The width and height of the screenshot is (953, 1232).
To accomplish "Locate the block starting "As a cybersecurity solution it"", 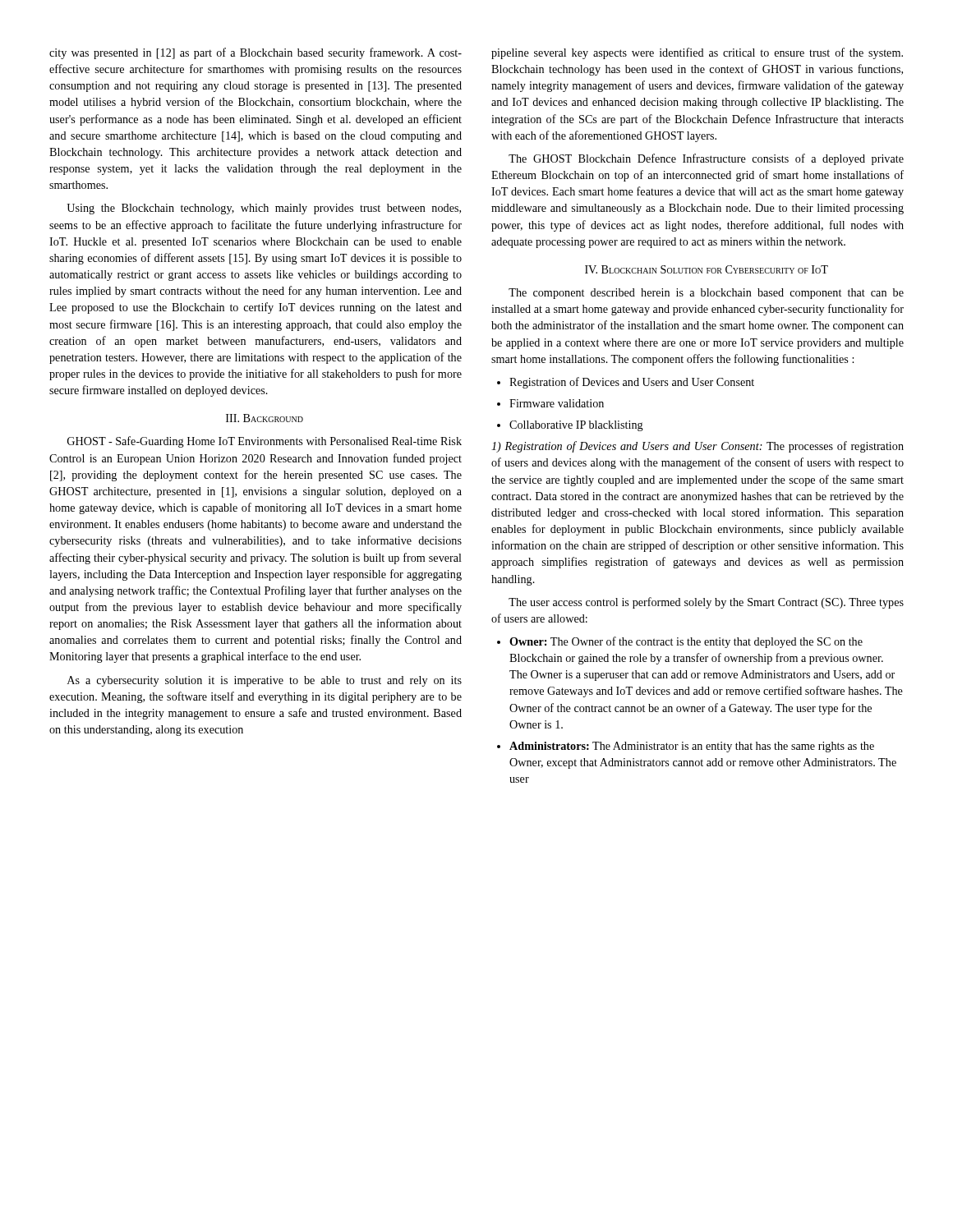I will 255,705.
